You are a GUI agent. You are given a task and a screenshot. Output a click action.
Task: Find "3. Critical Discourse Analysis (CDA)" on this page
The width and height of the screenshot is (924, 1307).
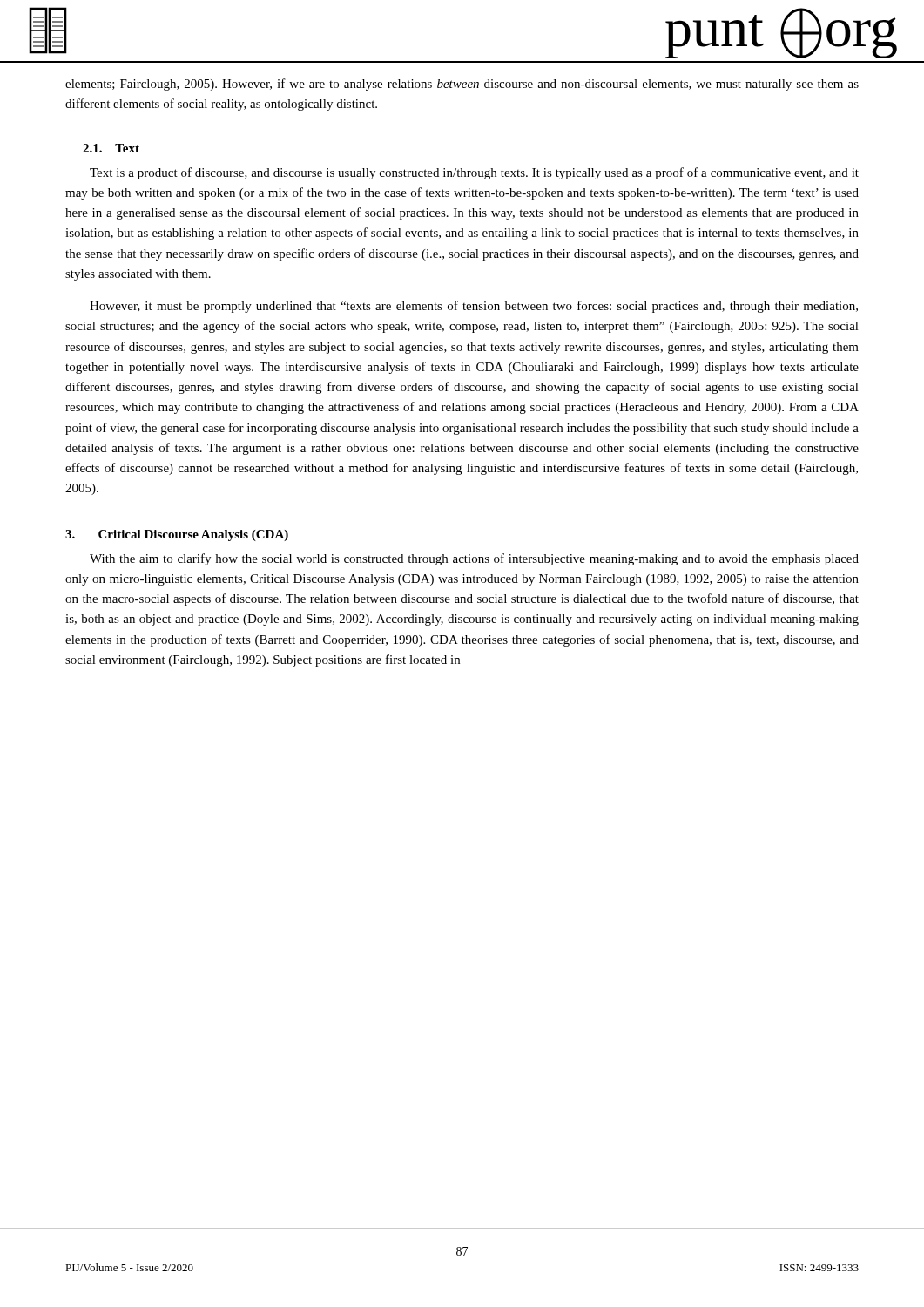point(177,534)
